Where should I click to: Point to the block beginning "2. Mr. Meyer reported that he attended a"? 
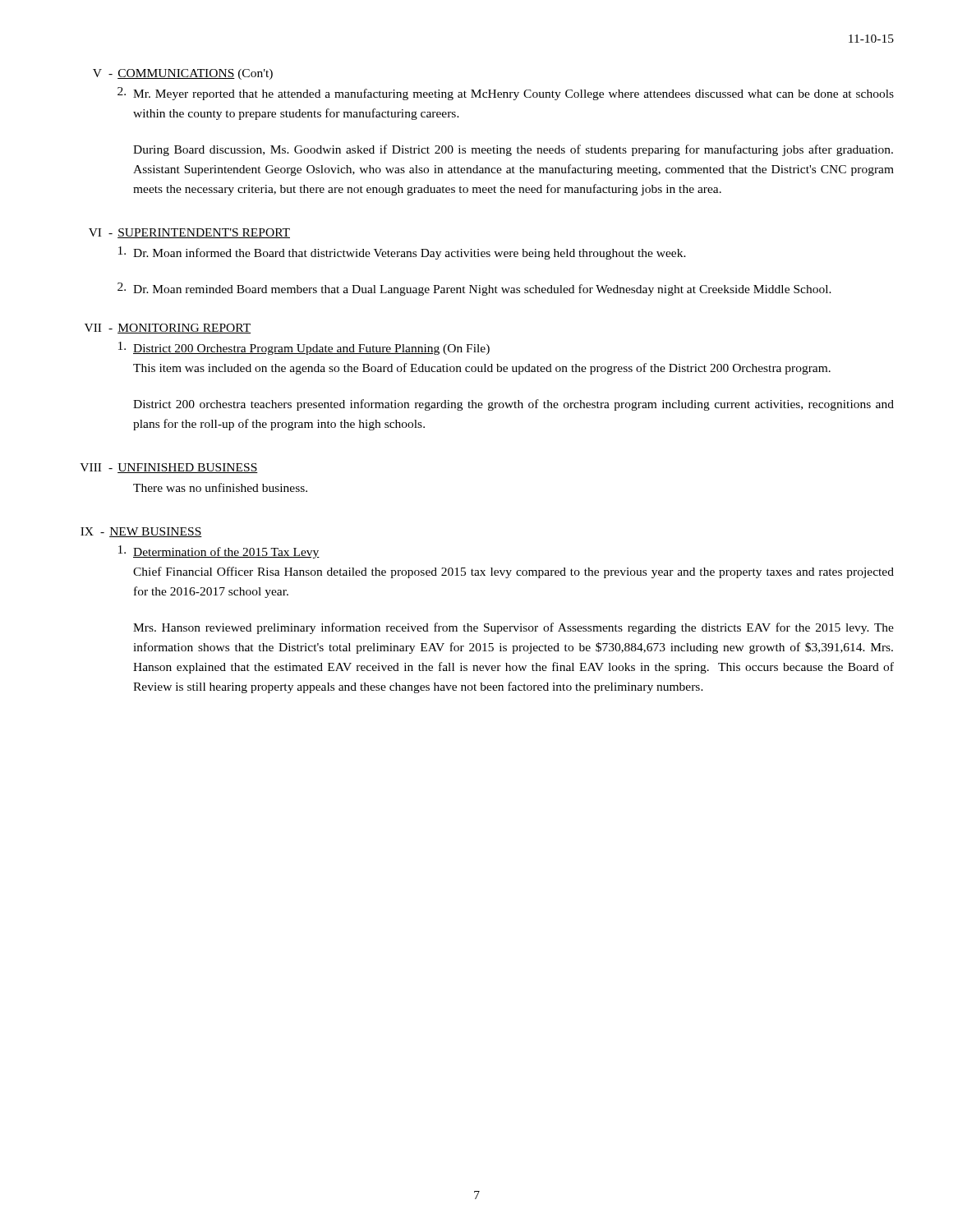(x=498, y=103)
